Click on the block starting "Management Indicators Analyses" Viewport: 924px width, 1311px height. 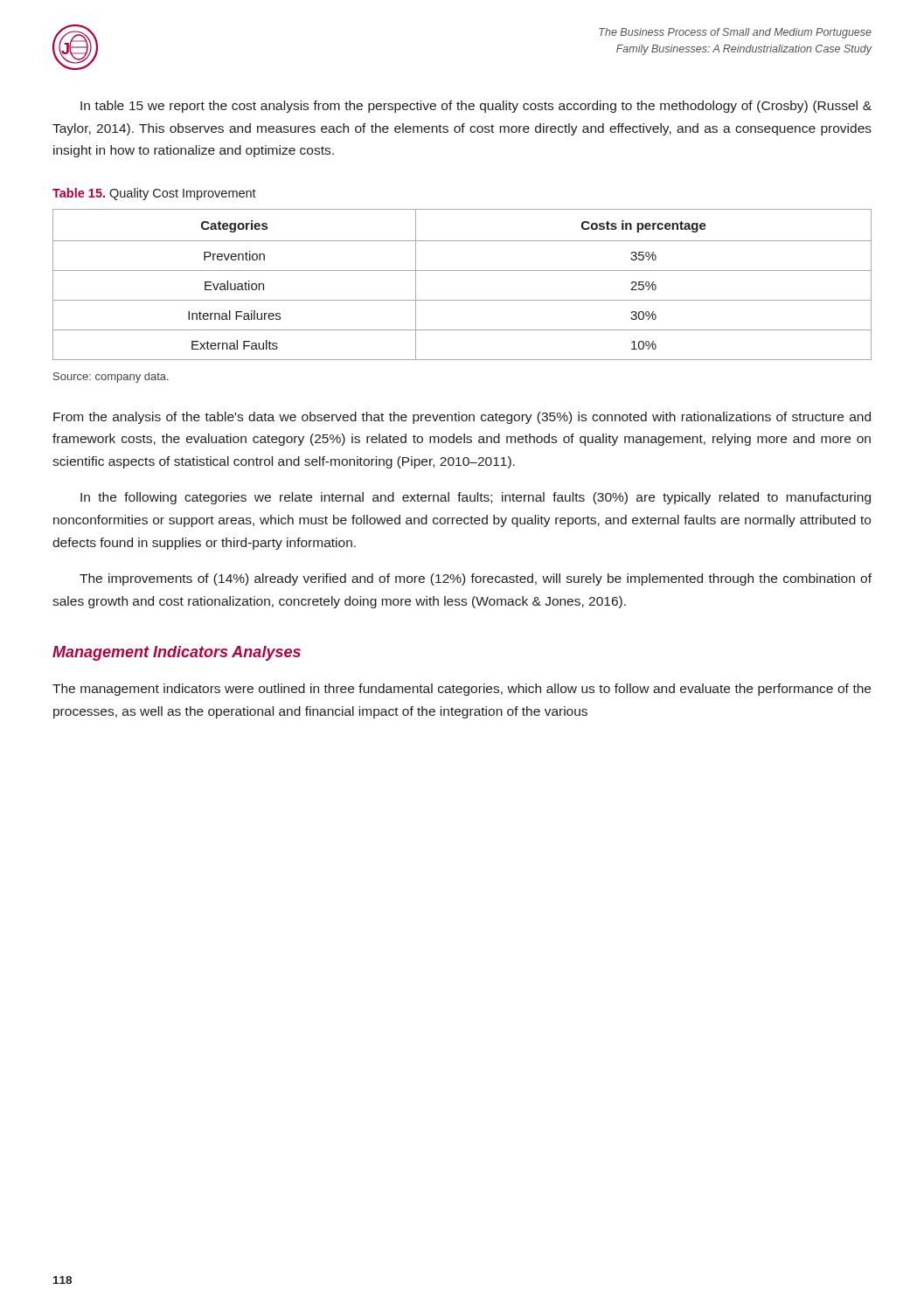pyautogui.click(x=177, y=652)
